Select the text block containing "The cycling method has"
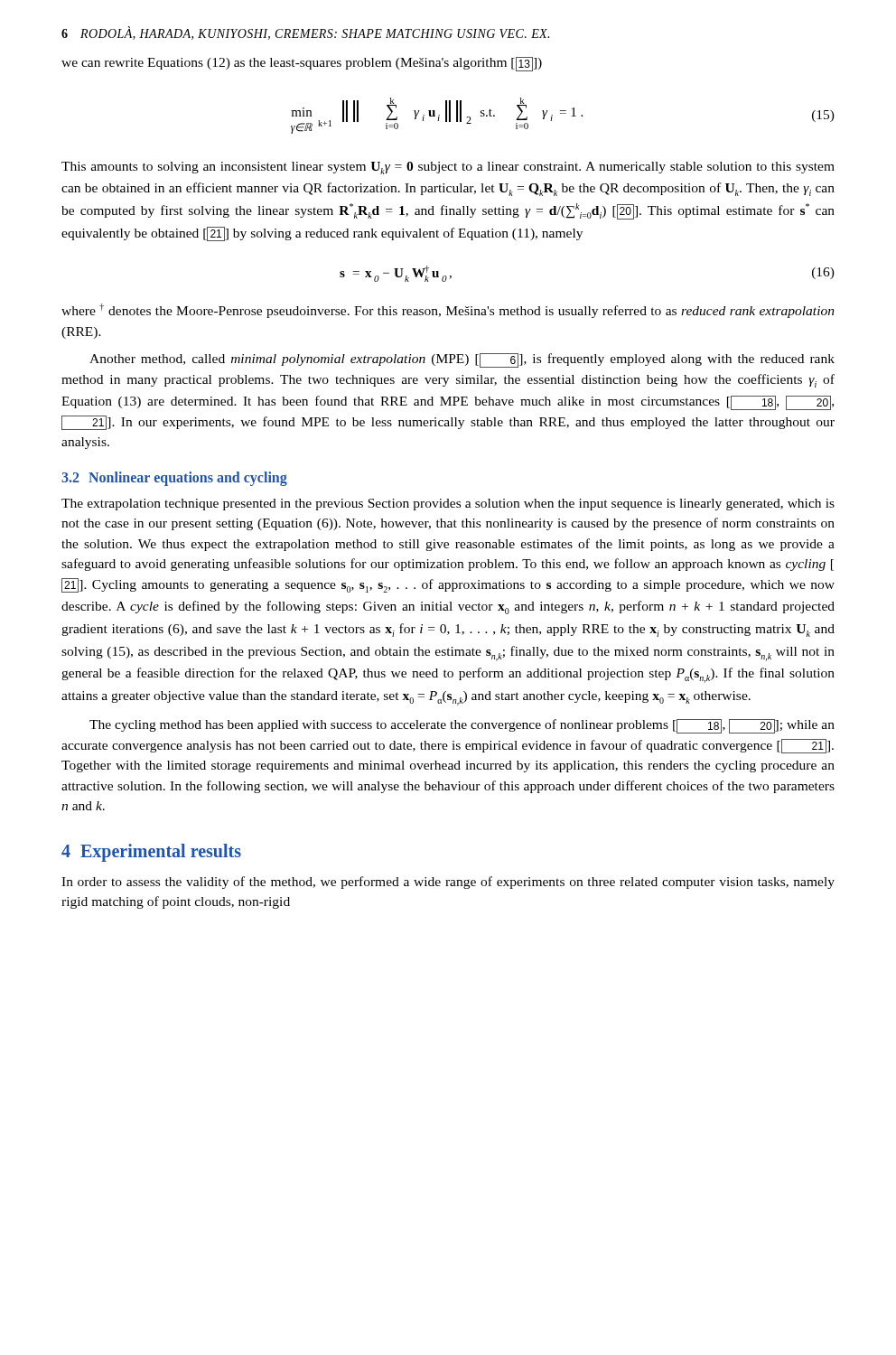The width and height of the screenshot is (896, 1355). [x=448, y=765]
